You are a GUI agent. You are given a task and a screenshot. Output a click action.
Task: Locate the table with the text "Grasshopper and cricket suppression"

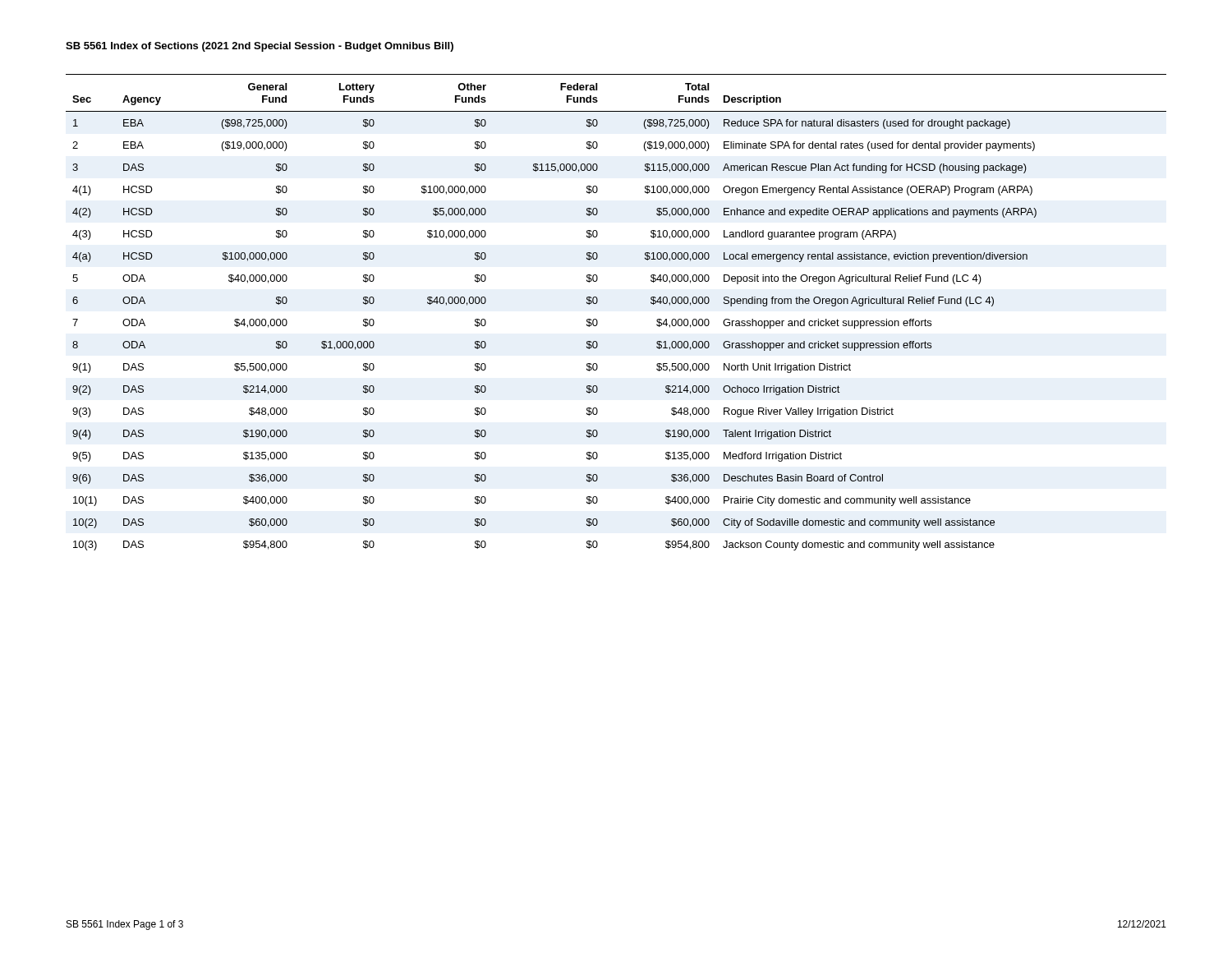616,315
